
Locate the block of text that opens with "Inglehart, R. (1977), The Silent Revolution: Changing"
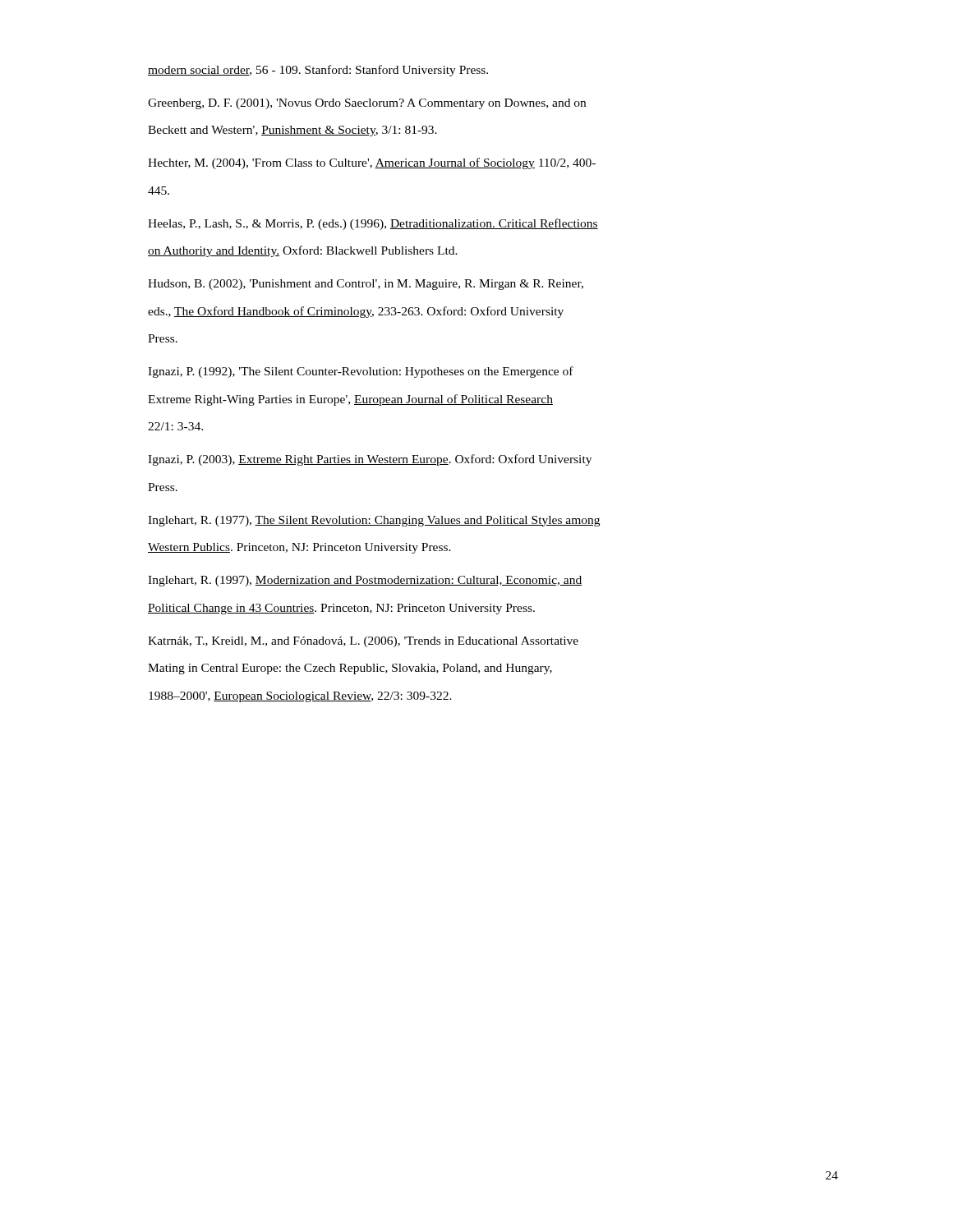click(493, 533)
